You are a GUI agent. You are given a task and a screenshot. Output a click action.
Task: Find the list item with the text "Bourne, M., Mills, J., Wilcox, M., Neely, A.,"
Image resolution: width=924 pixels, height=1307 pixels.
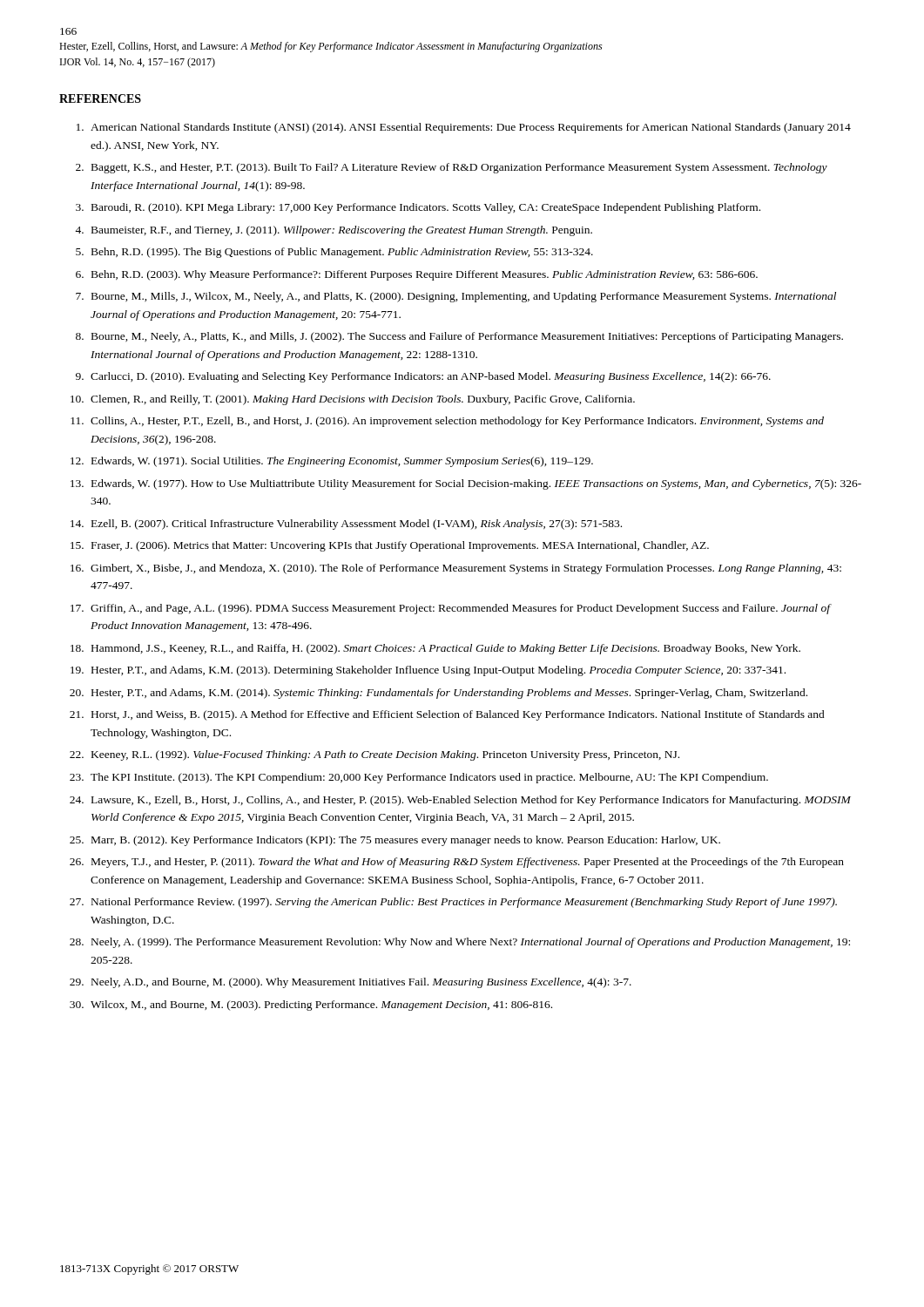pos(464,305)
